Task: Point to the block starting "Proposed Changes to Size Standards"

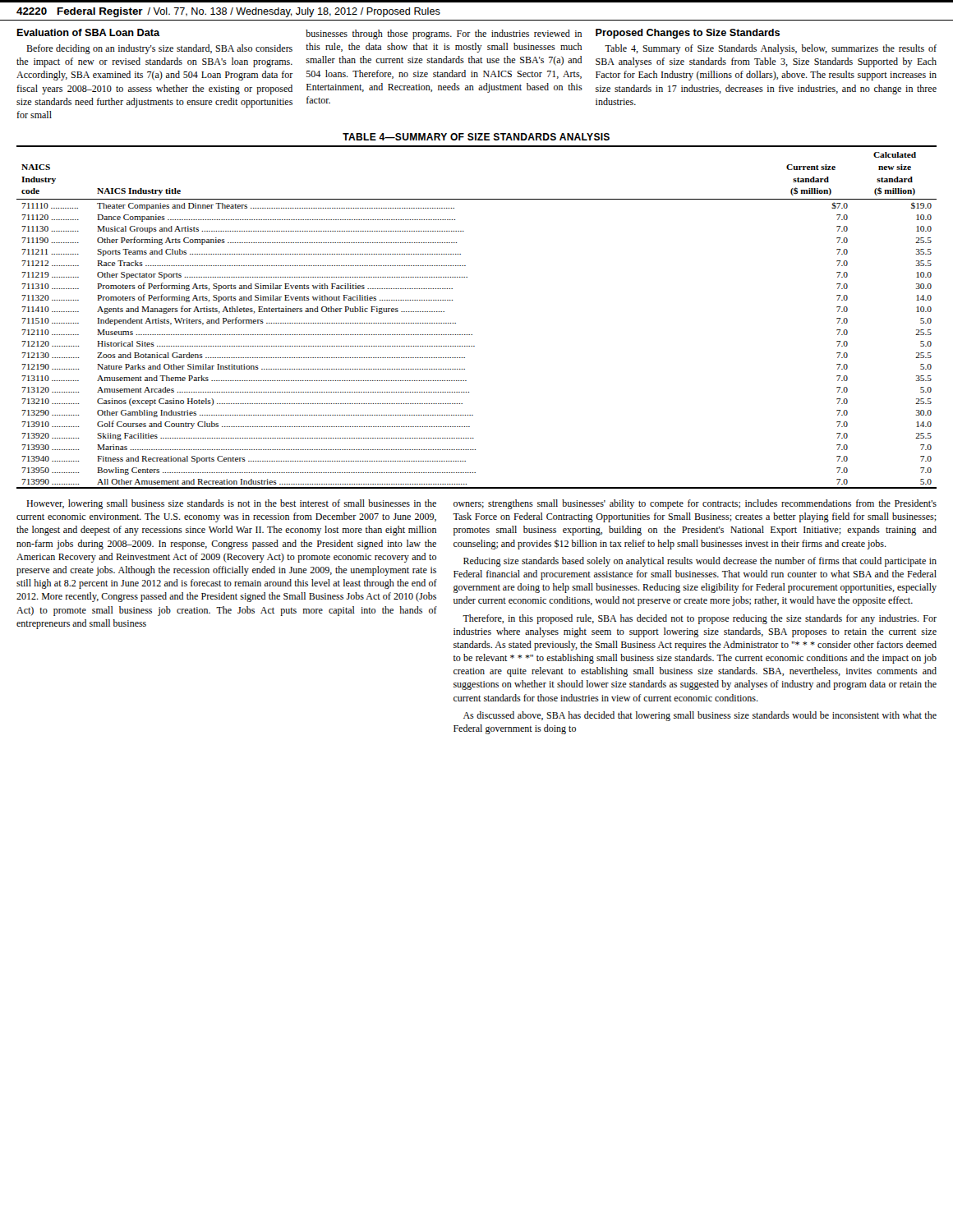Action: point(688,33)
